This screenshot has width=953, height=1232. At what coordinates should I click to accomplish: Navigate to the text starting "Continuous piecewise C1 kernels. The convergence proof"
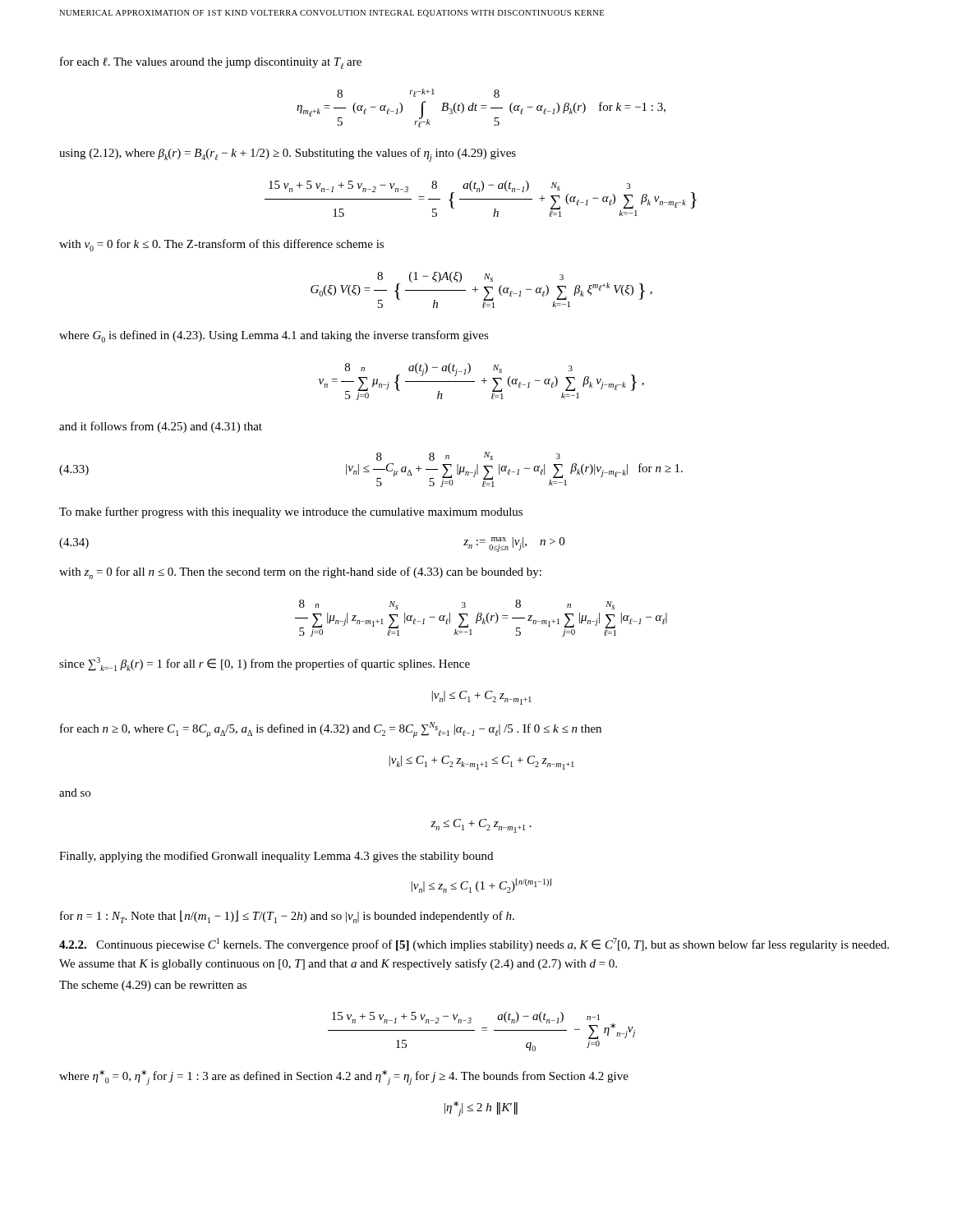[474, 954]
